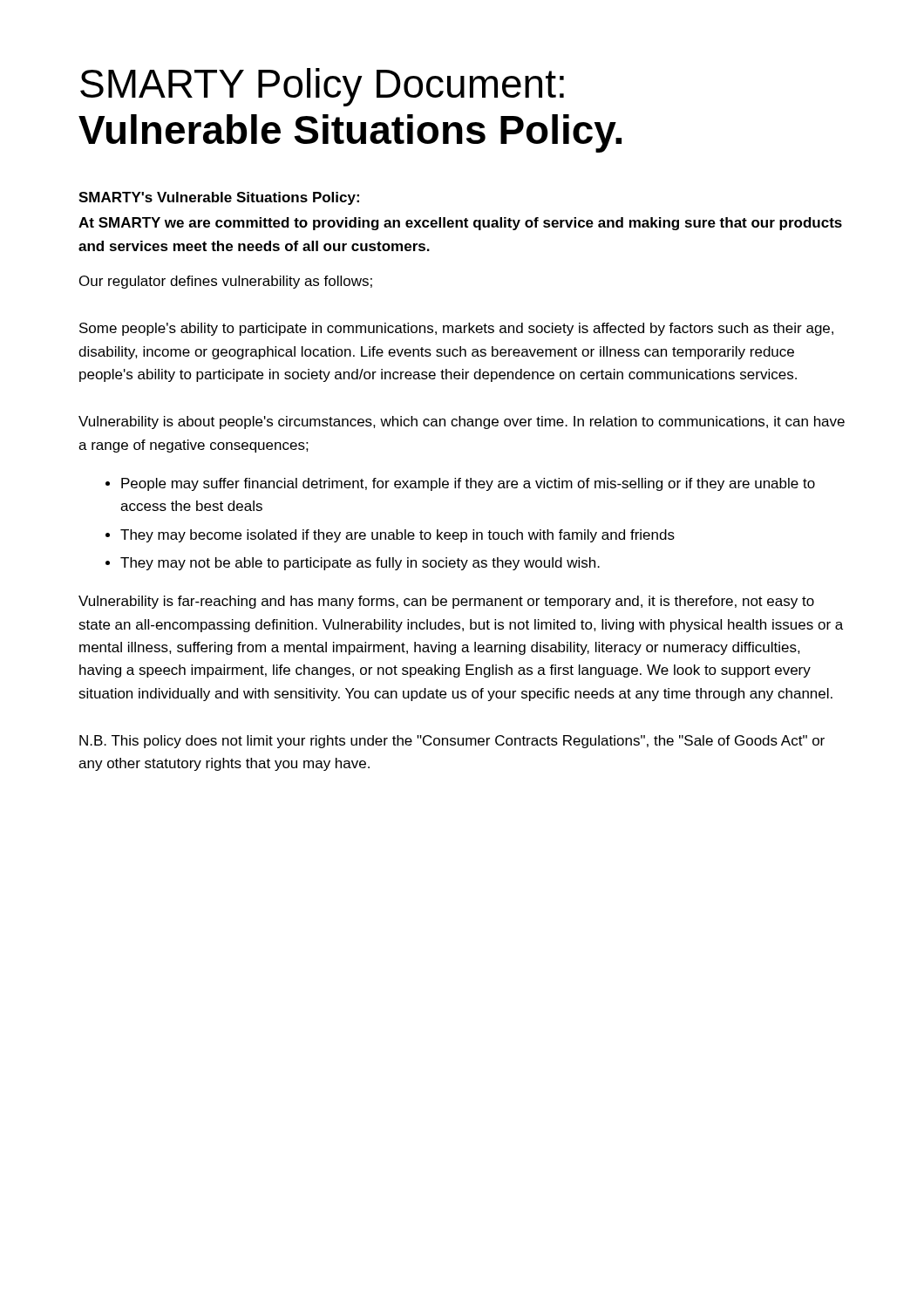Select the text block with the text "At SMARTY we are committed to providing an"
The height and width of the screenshot is (1308, 924).
click(460, 235)
